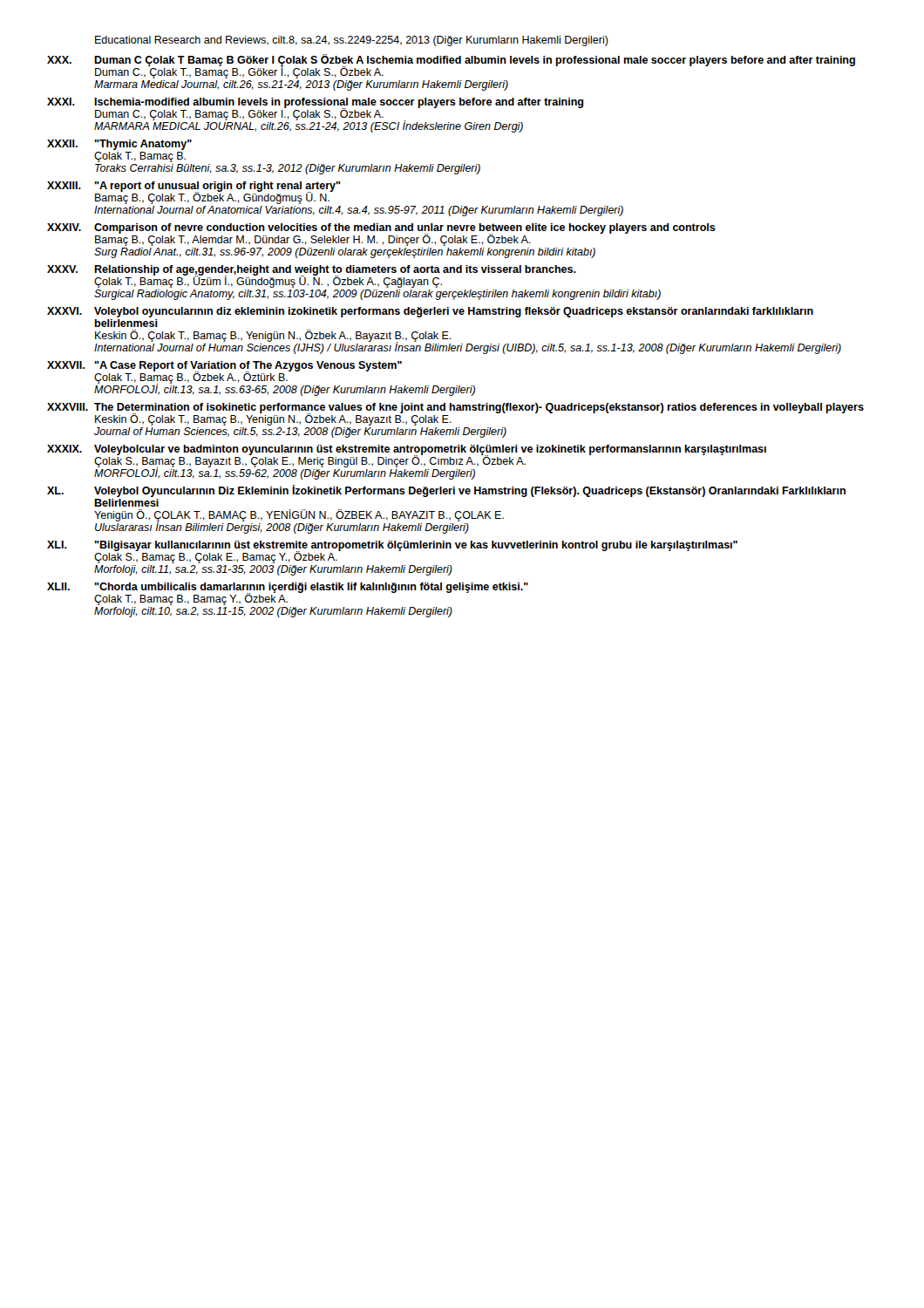
Task: Click on the text block starting "XXXIII. "A report of unusual origin"
Action: click(x=462, y=198)
